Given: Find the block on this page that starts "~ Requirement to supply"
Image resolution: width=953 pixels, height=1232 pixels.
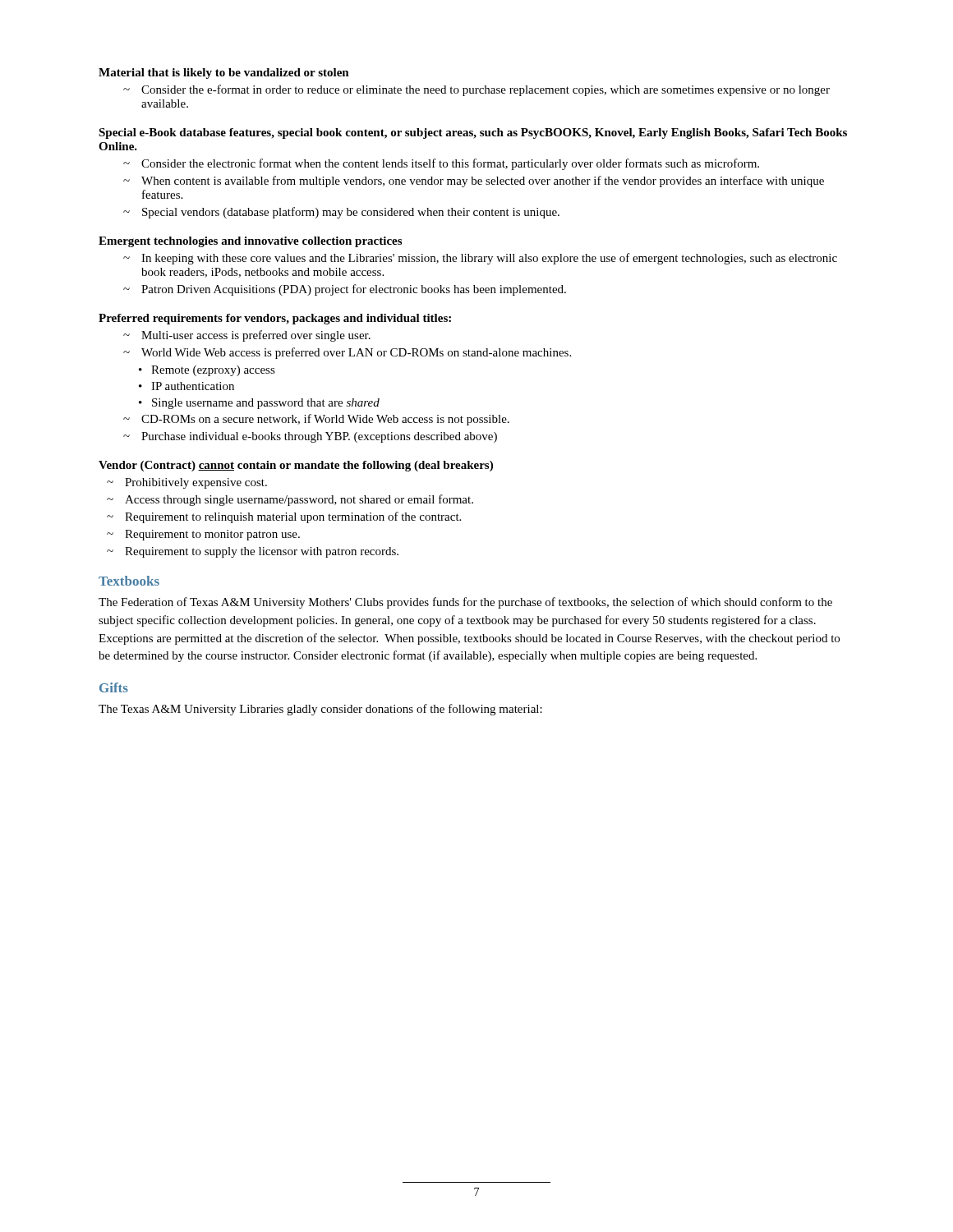Looking at the screenshot, I should click(x=253, y=552).
